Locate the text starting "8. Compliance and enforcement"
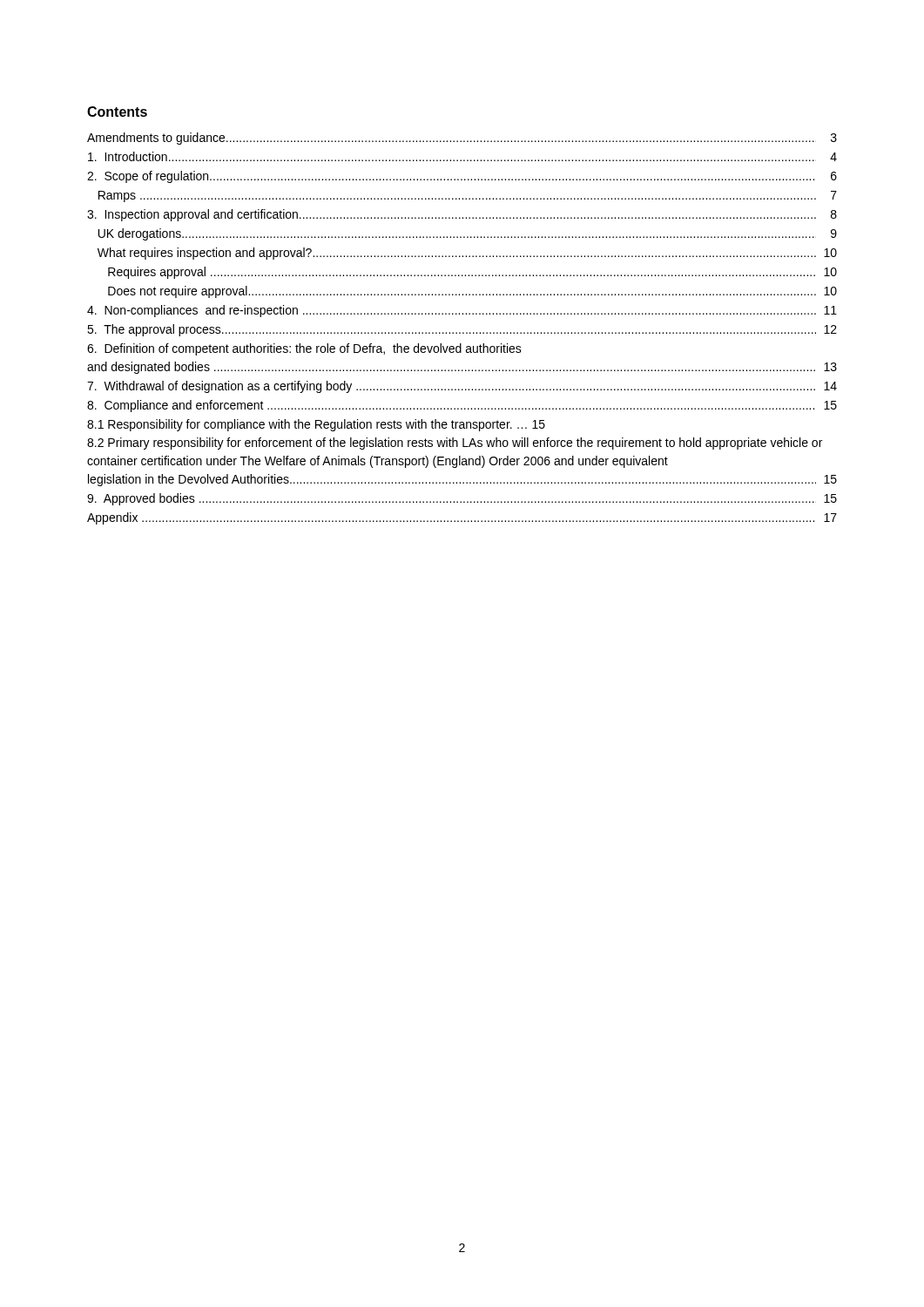The width and height of the screenshot is (924, 1307). click(x=462, y=406)
